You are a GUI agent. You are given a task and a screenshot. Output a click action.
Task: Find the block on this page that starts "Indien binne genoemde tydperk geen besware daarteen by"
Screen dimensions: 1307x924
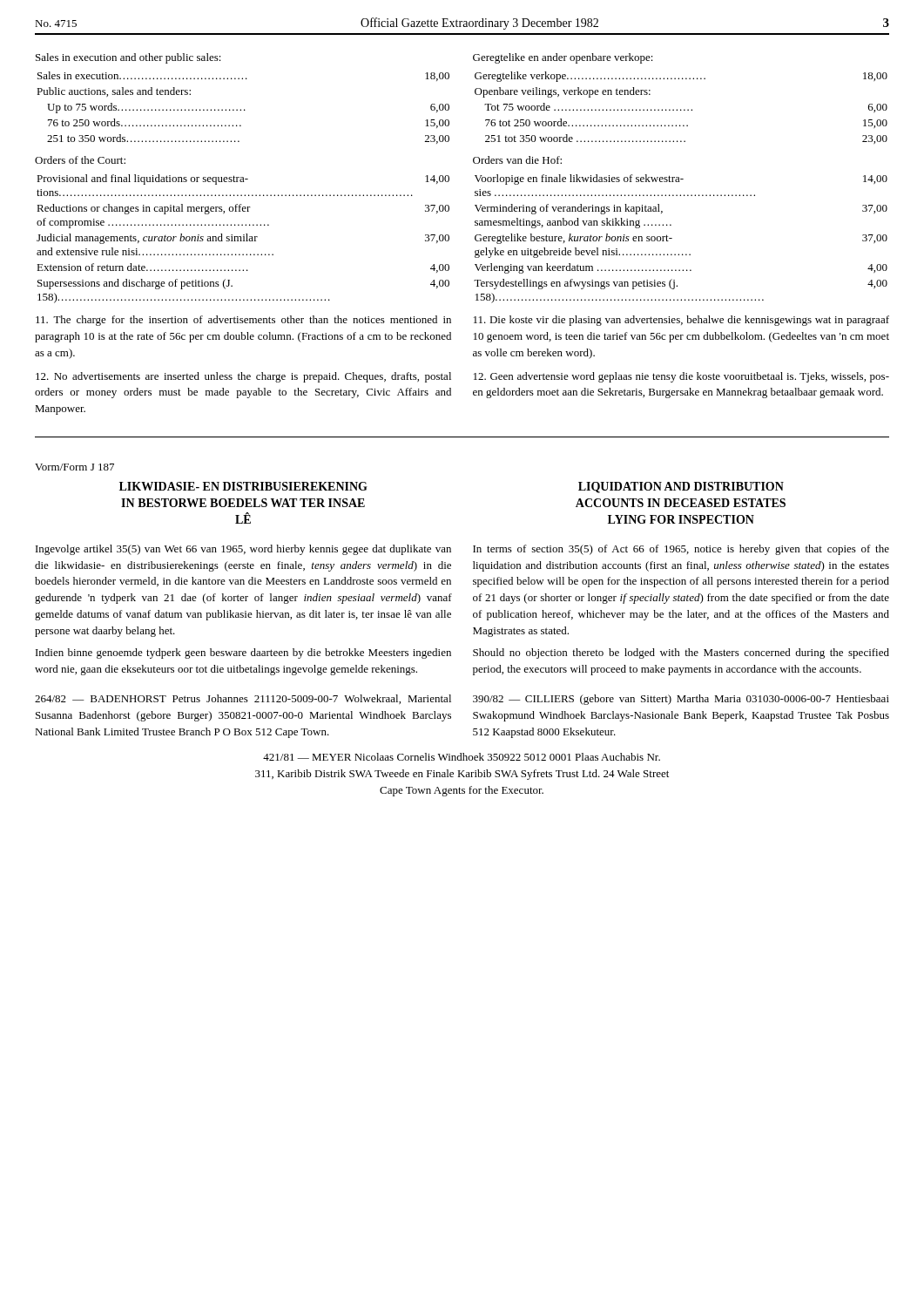click(243, 660)
